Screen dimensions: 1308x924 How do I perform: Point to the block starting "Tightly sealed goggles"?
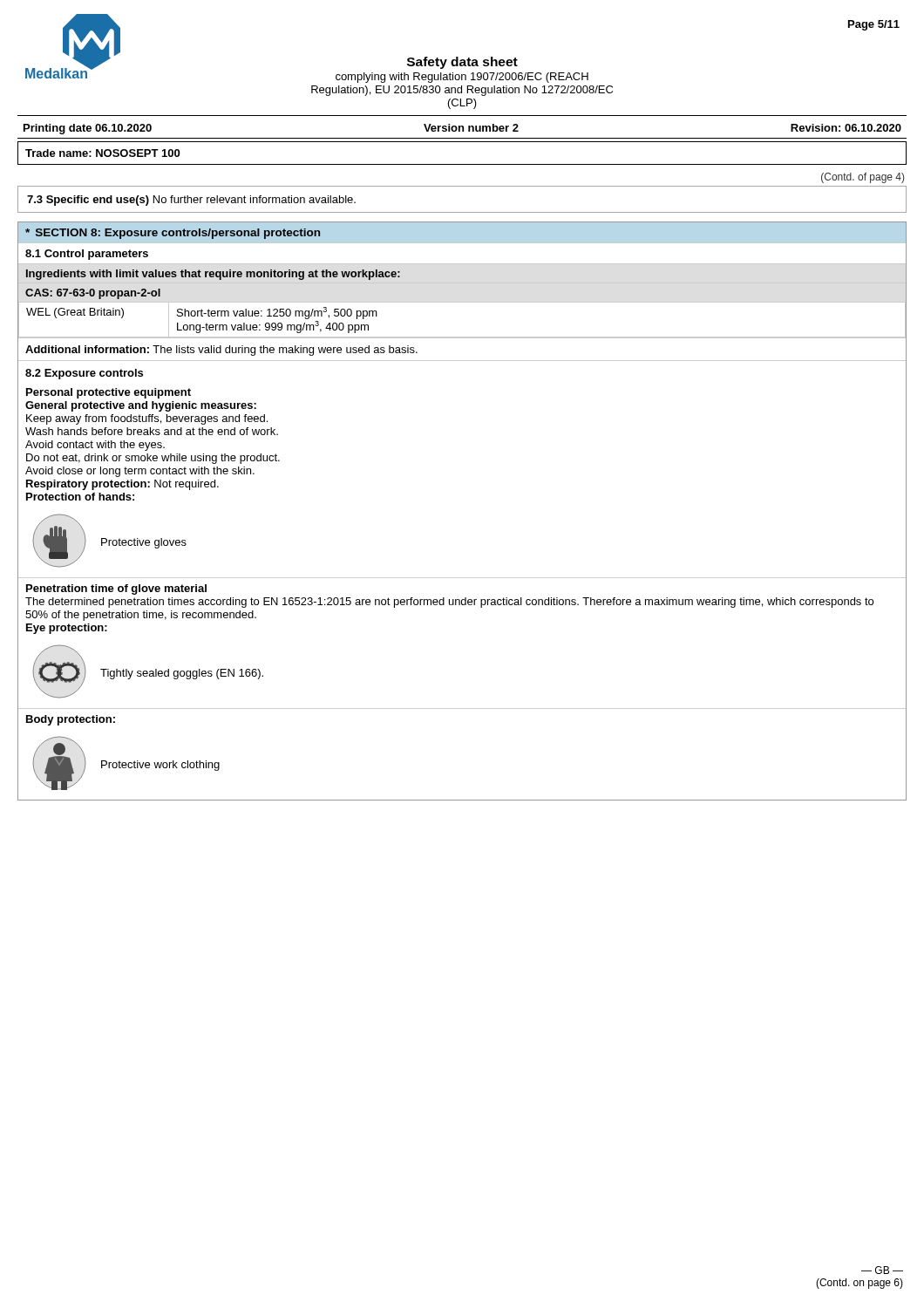point(182,672)
